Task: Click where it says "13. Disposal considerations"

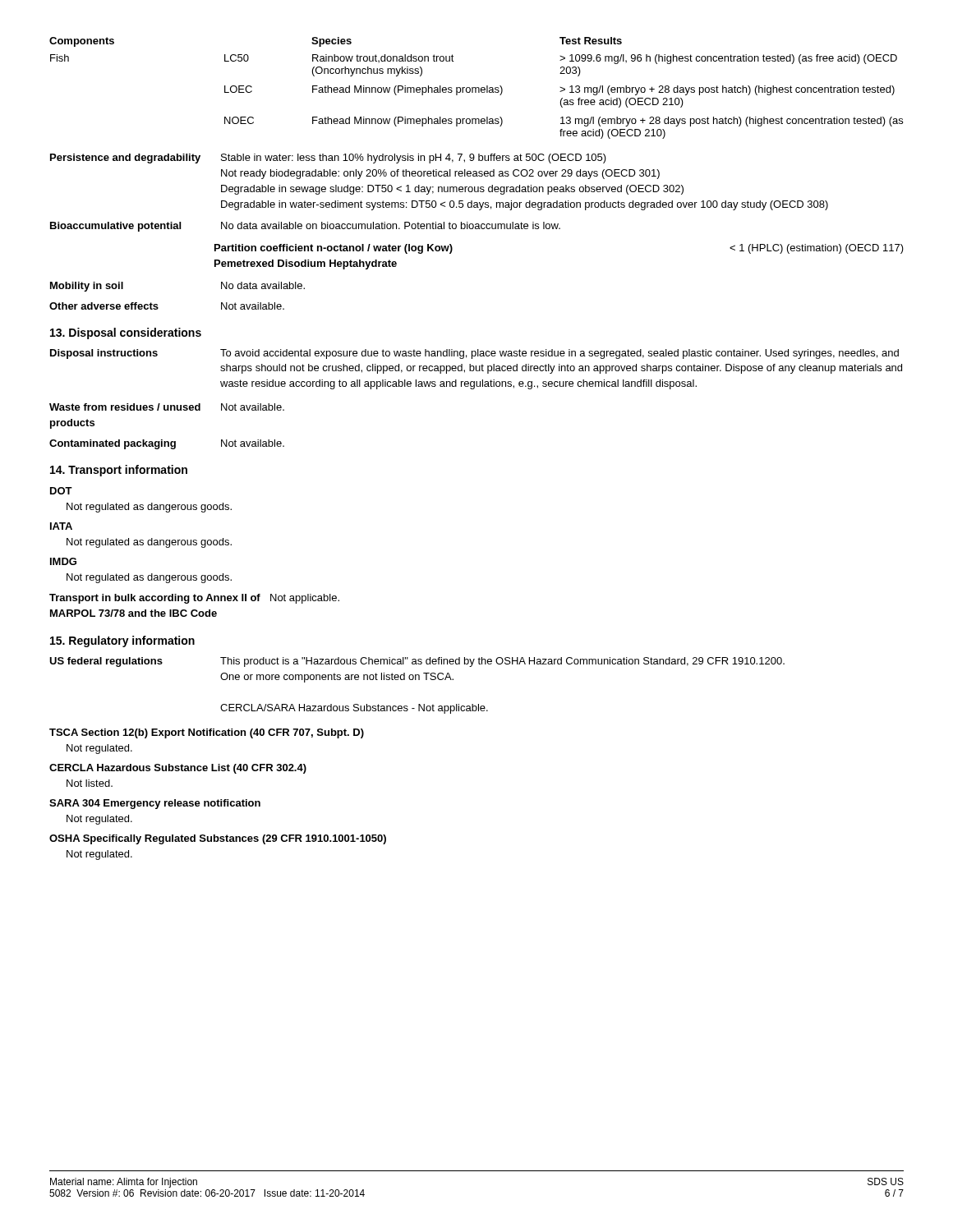Action: 125,332
